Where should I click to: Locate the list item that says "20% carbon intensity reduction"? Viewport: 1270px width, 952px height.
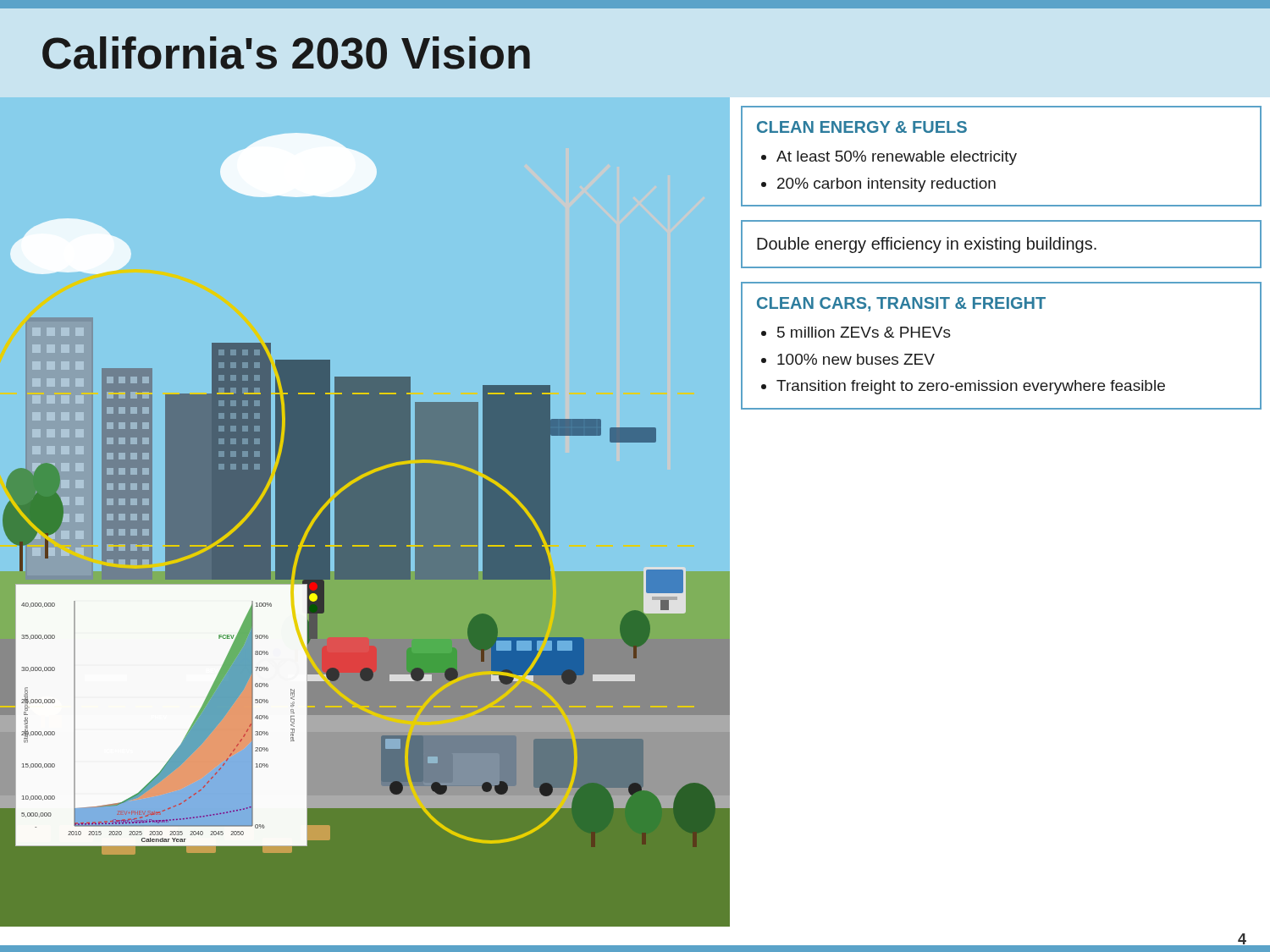[886, 183]
